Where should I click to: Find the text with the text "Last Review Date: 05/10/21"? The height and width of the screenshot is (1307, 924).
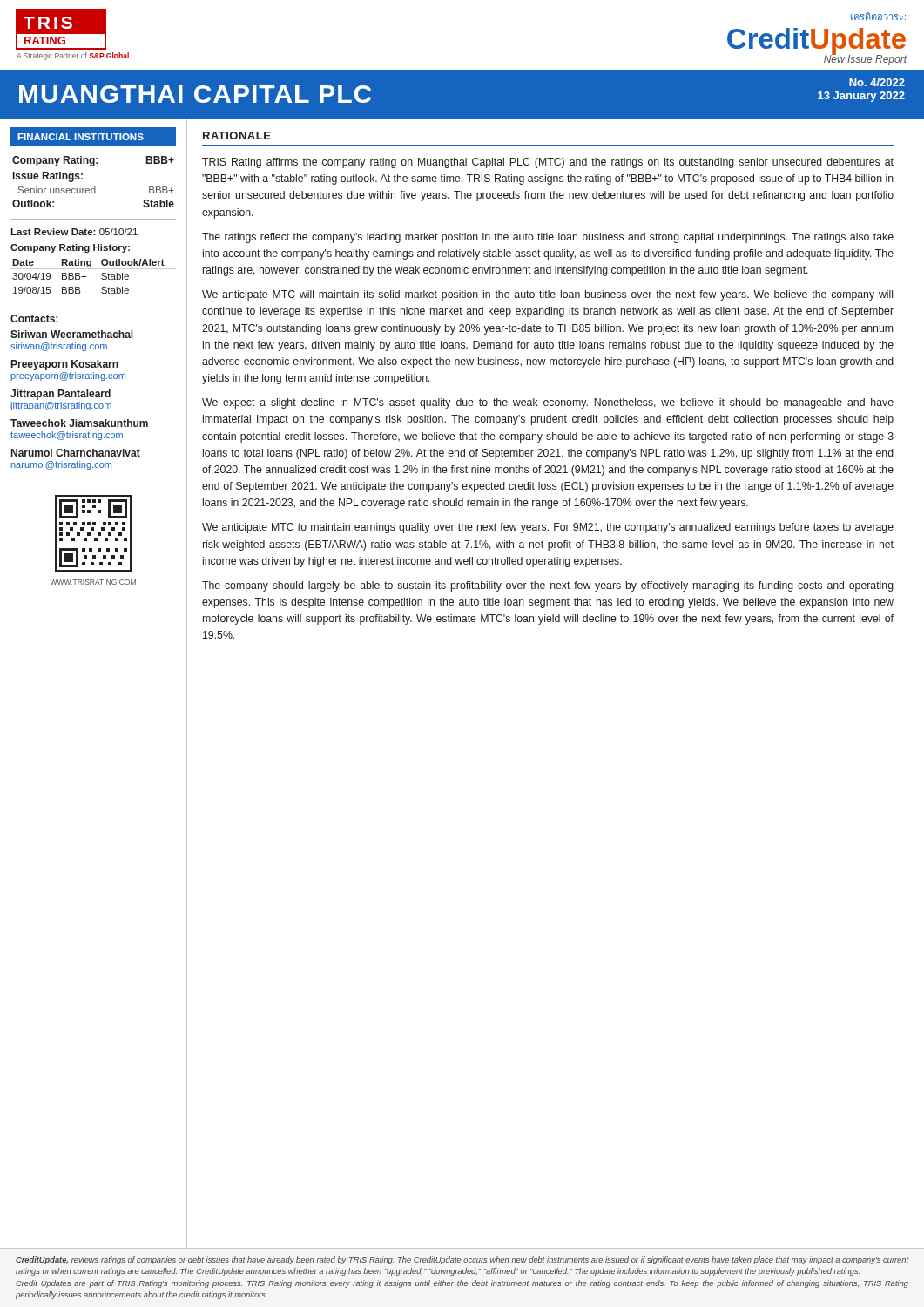tap(74, 232)
